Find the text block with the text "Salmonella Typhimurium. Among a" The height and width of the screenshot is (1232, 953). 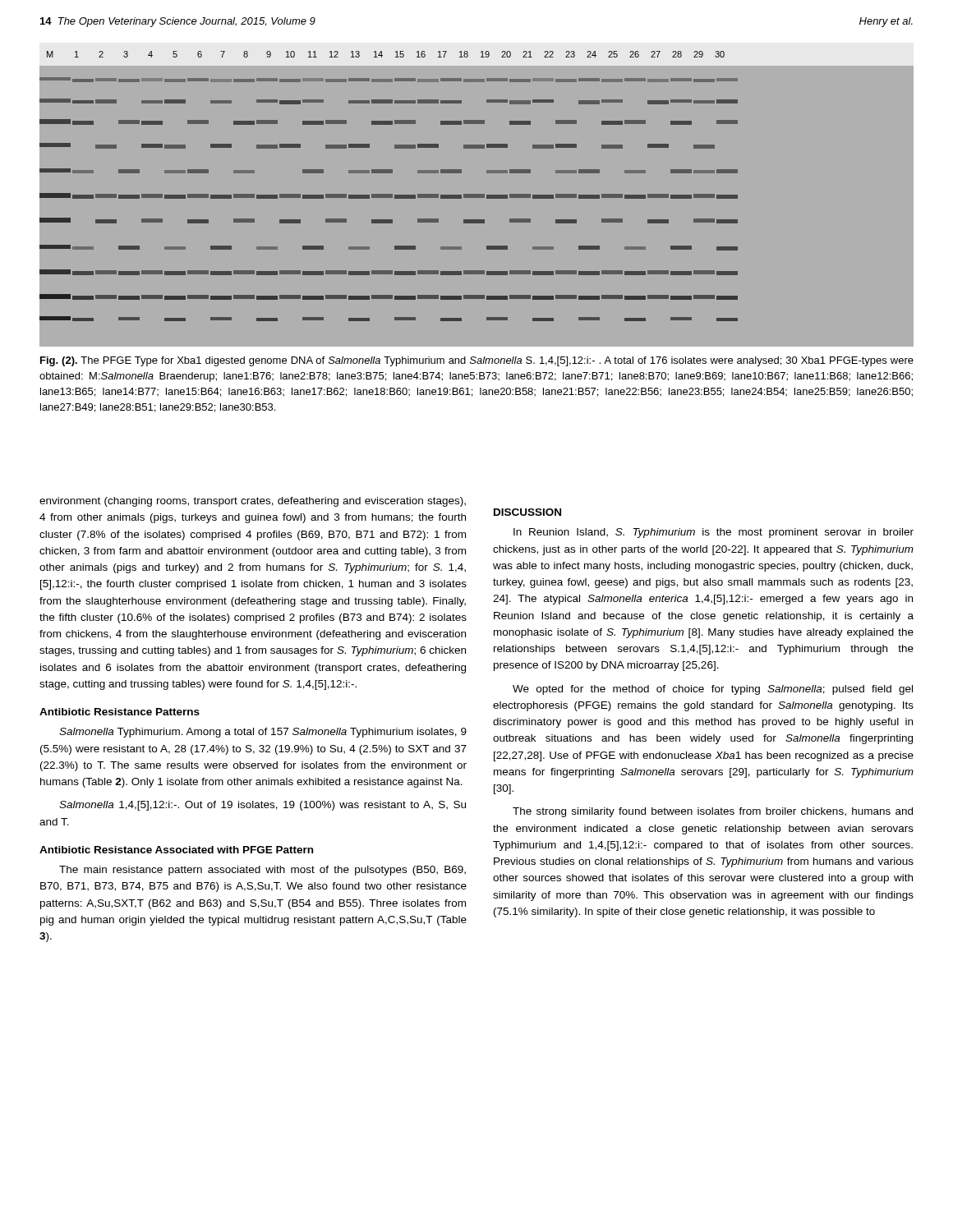tap(253, 777)
